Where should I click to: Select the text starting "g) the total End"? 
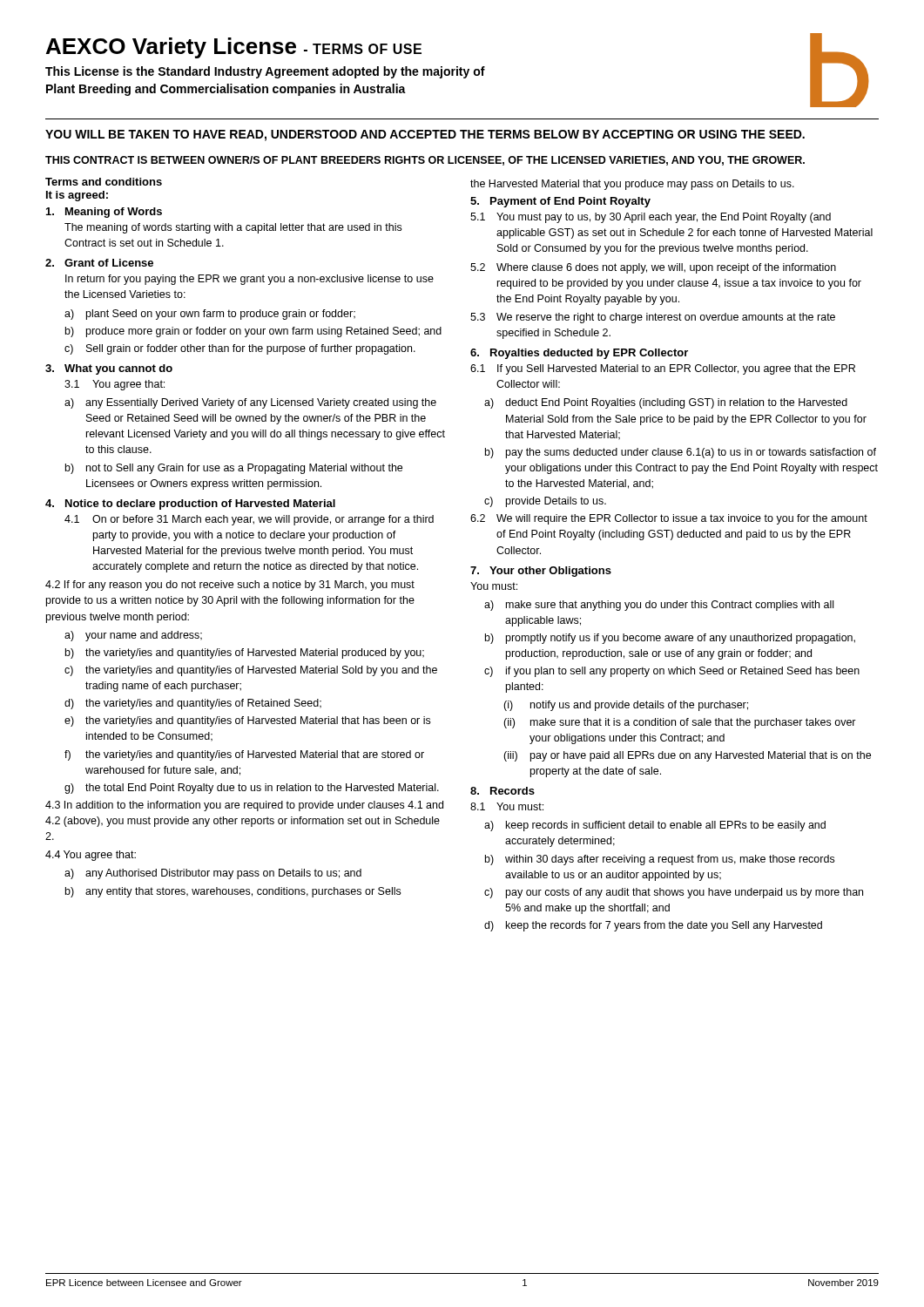[x=255, y=788]
